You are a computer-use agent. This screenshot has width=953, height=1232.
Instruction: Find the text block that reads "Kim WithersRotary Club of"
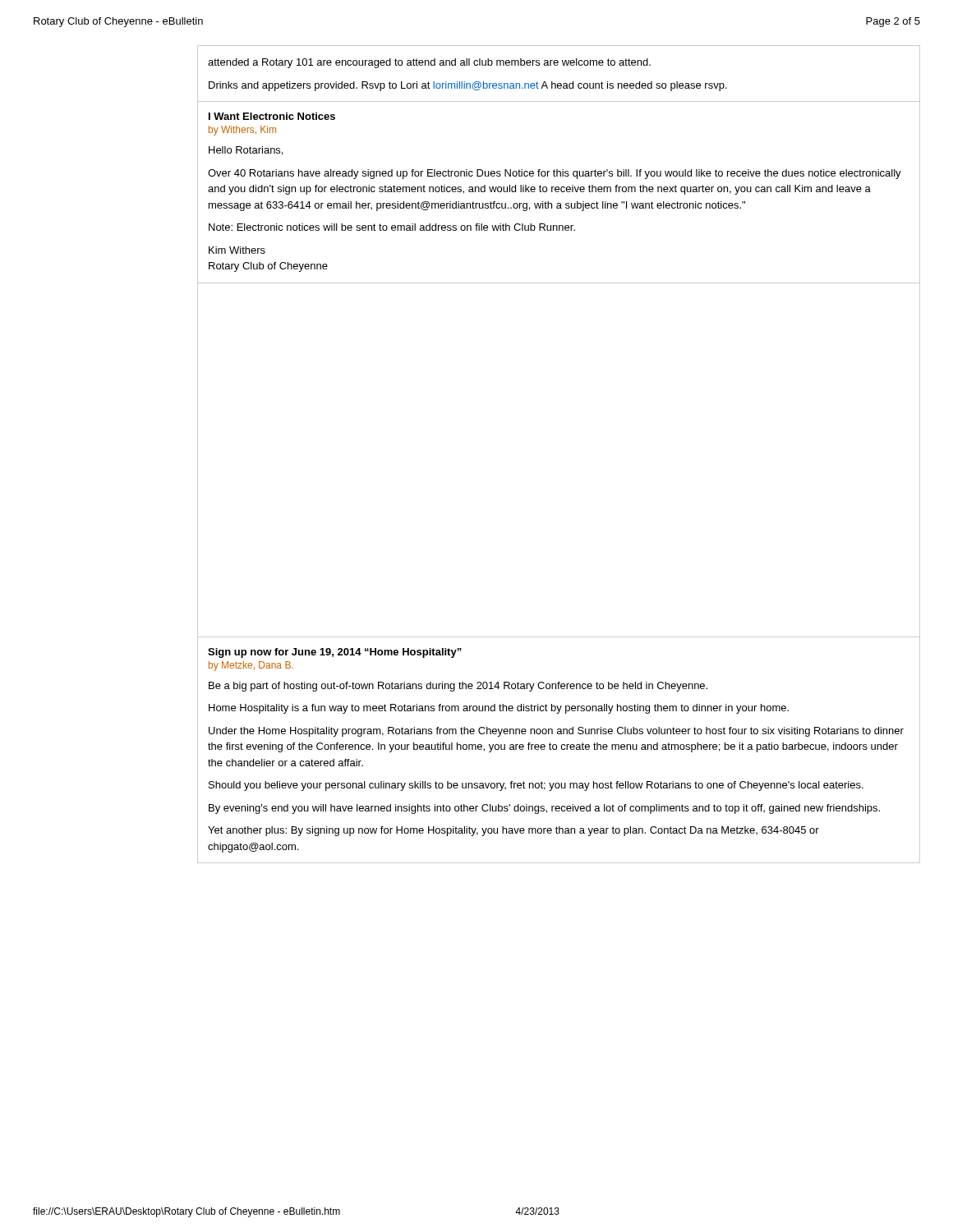[237, 250]
